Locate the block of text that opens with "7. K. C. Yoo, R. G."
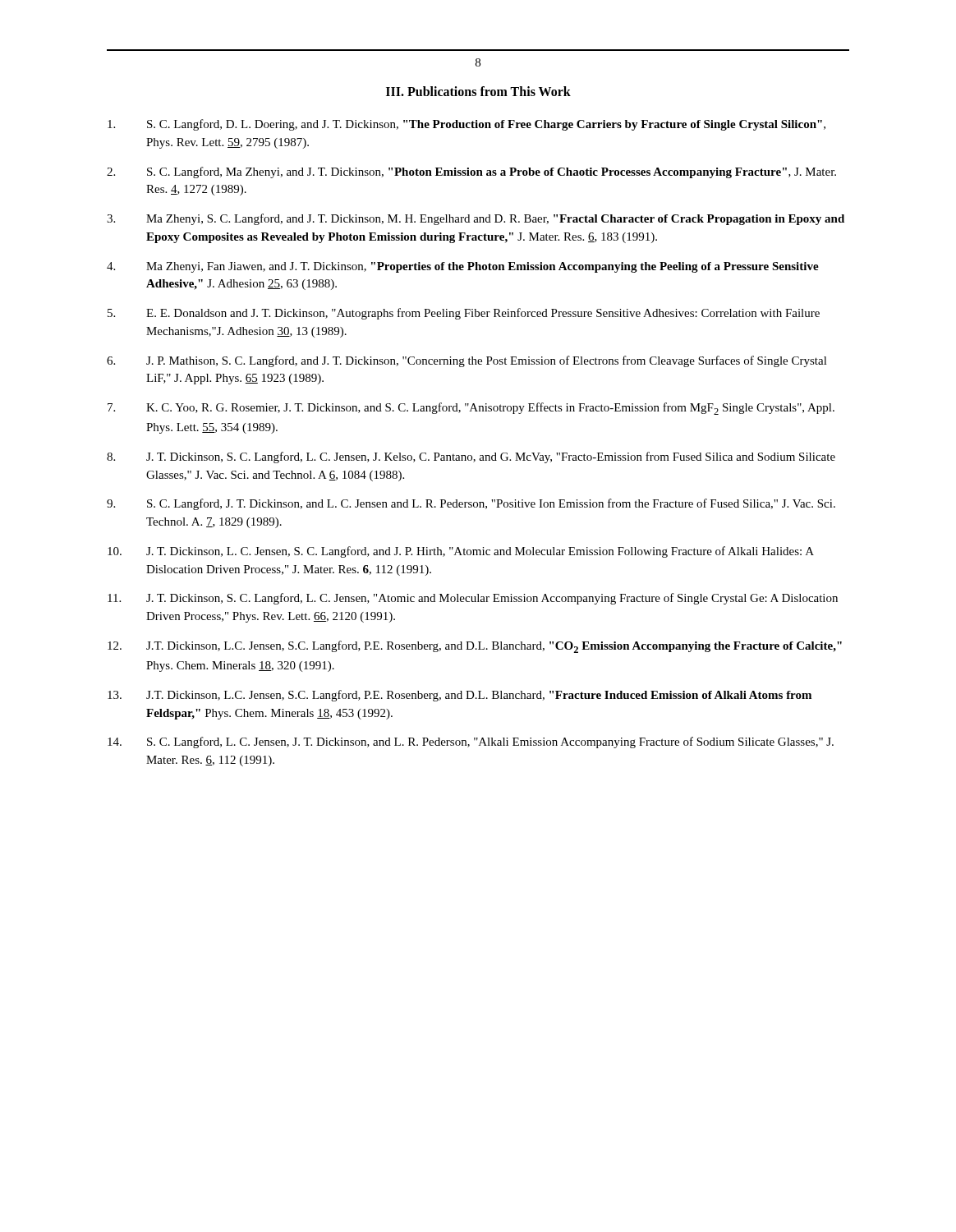956x1232 pixels. [x=478, y=418]
